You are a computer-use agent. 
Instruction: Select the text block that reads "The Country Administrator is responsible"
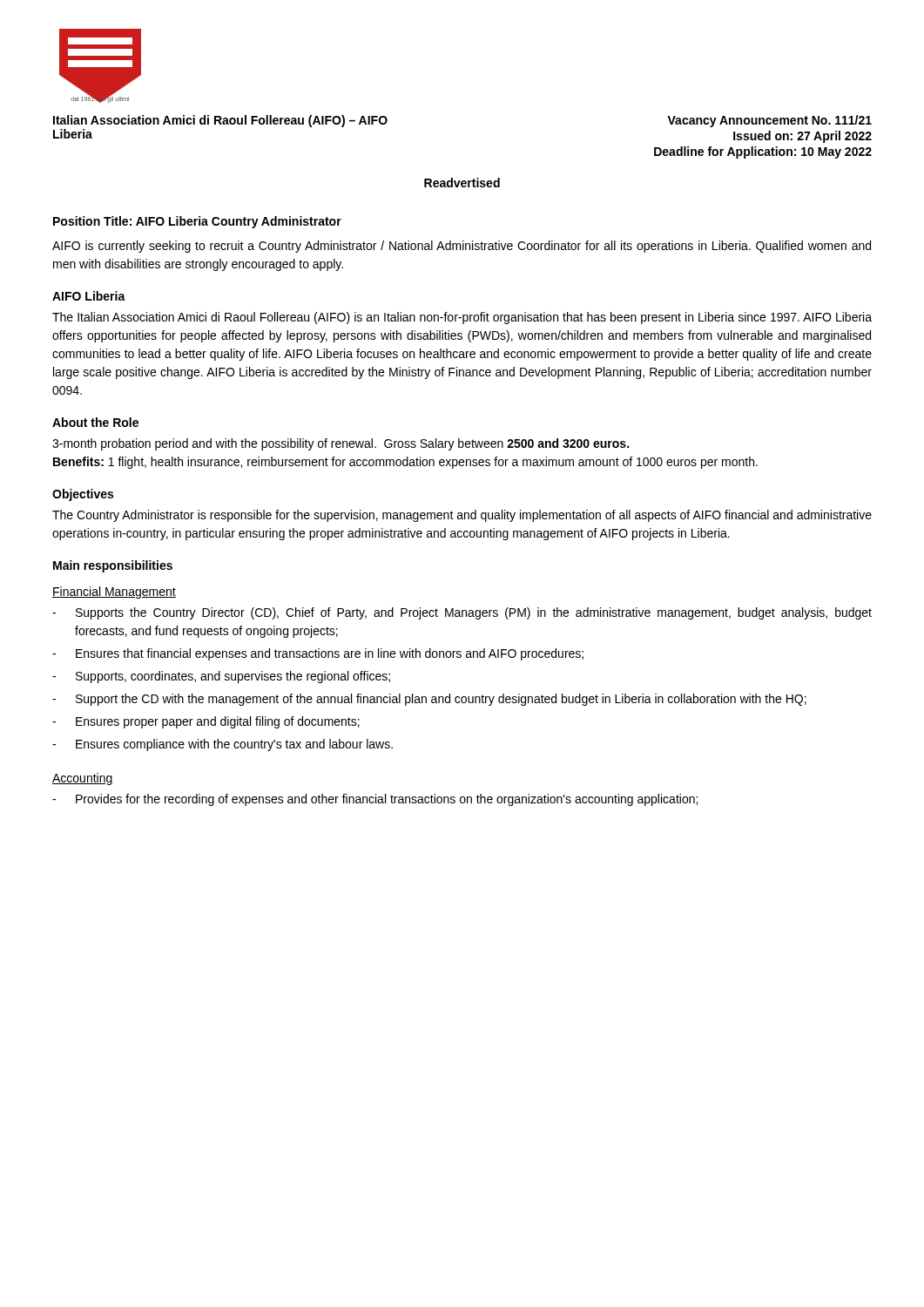(462, 524)
